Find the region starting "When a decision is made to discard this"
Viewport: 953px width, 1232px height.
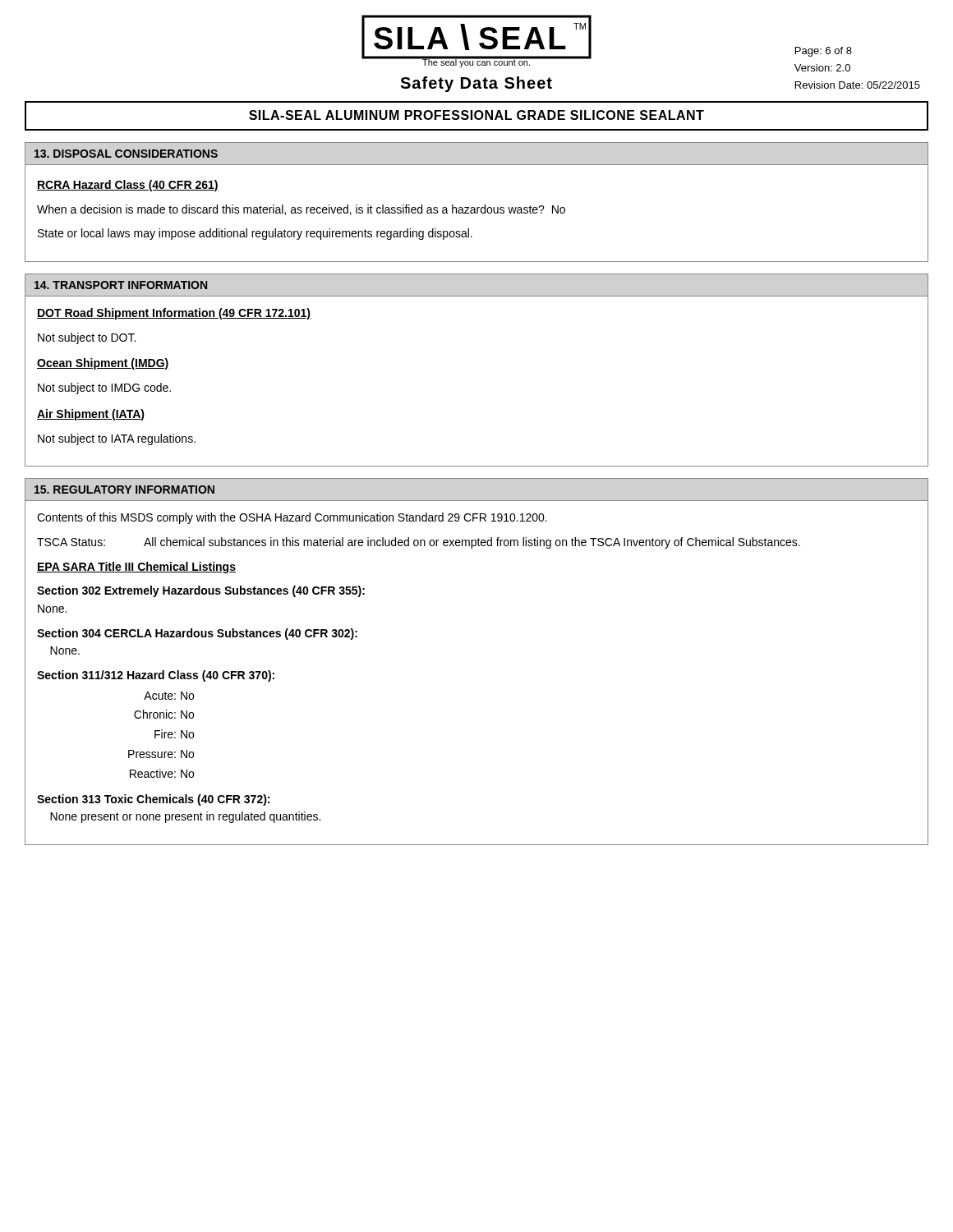pos(301,209)
